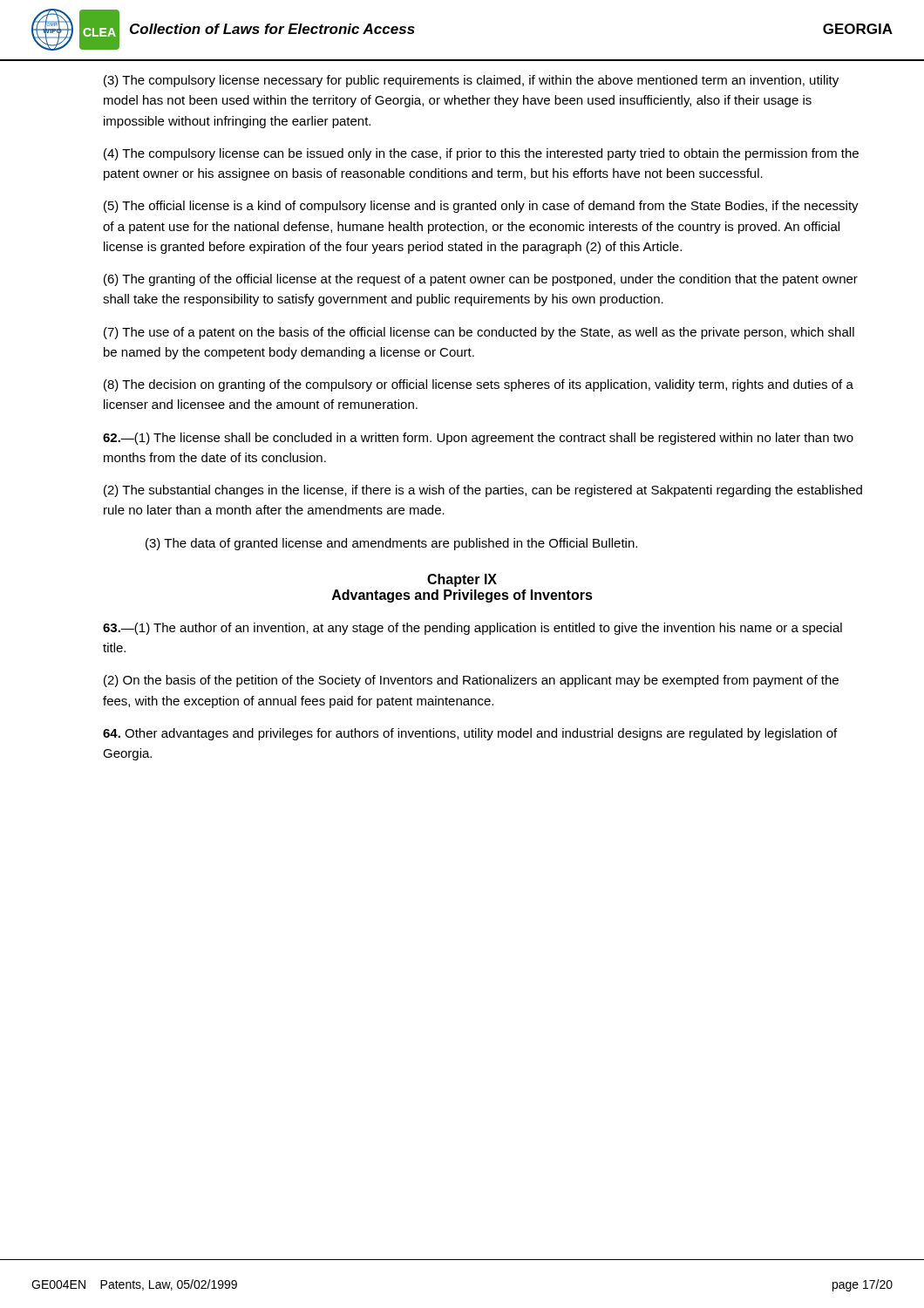Navigate to the text block starting "Other advantages and privileges for authors of"
The width and height of the screenshot is (924, 1308).
470,743
